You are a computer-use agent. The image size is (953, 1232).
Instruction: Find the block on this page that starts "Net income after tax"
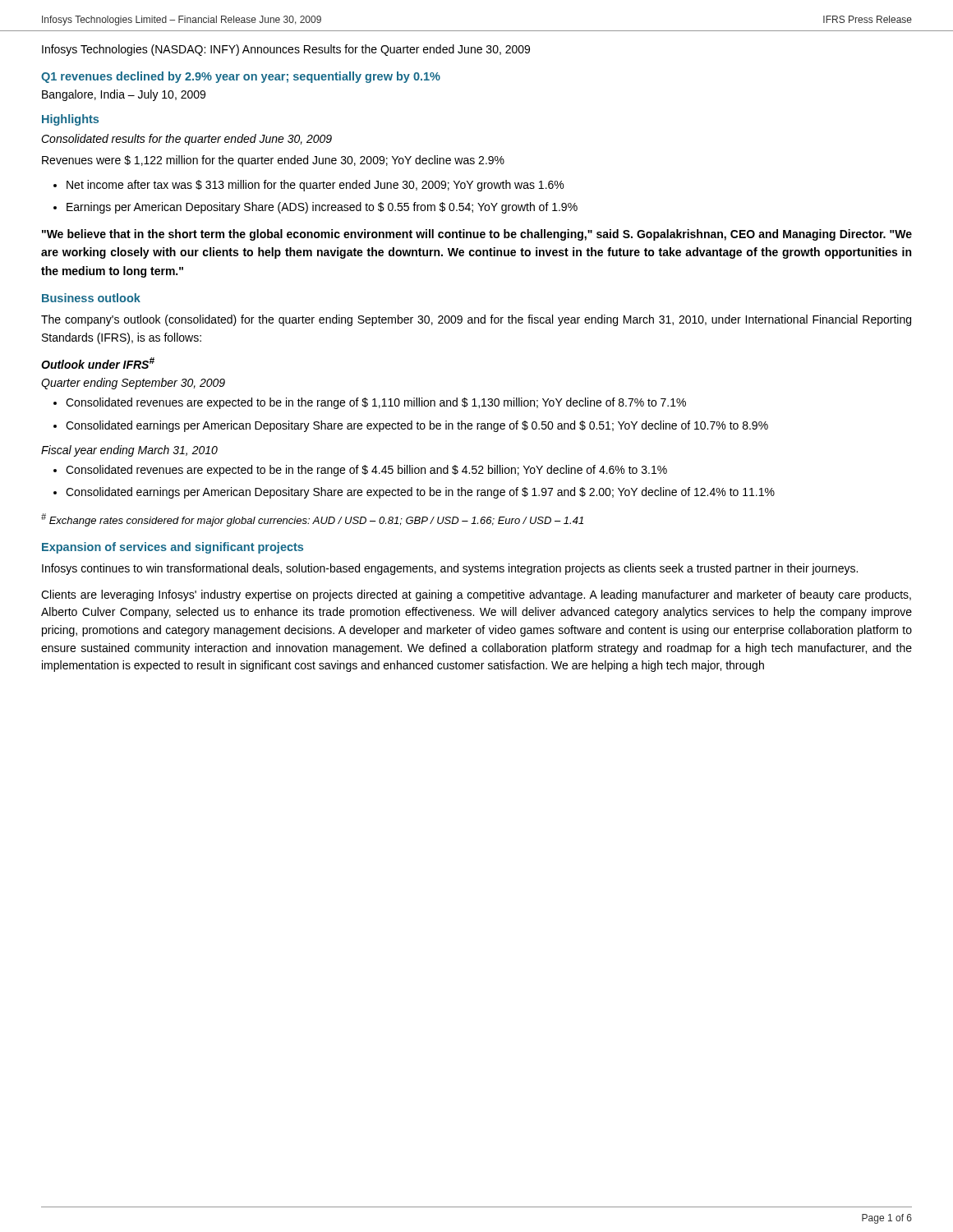coord(315,185)
